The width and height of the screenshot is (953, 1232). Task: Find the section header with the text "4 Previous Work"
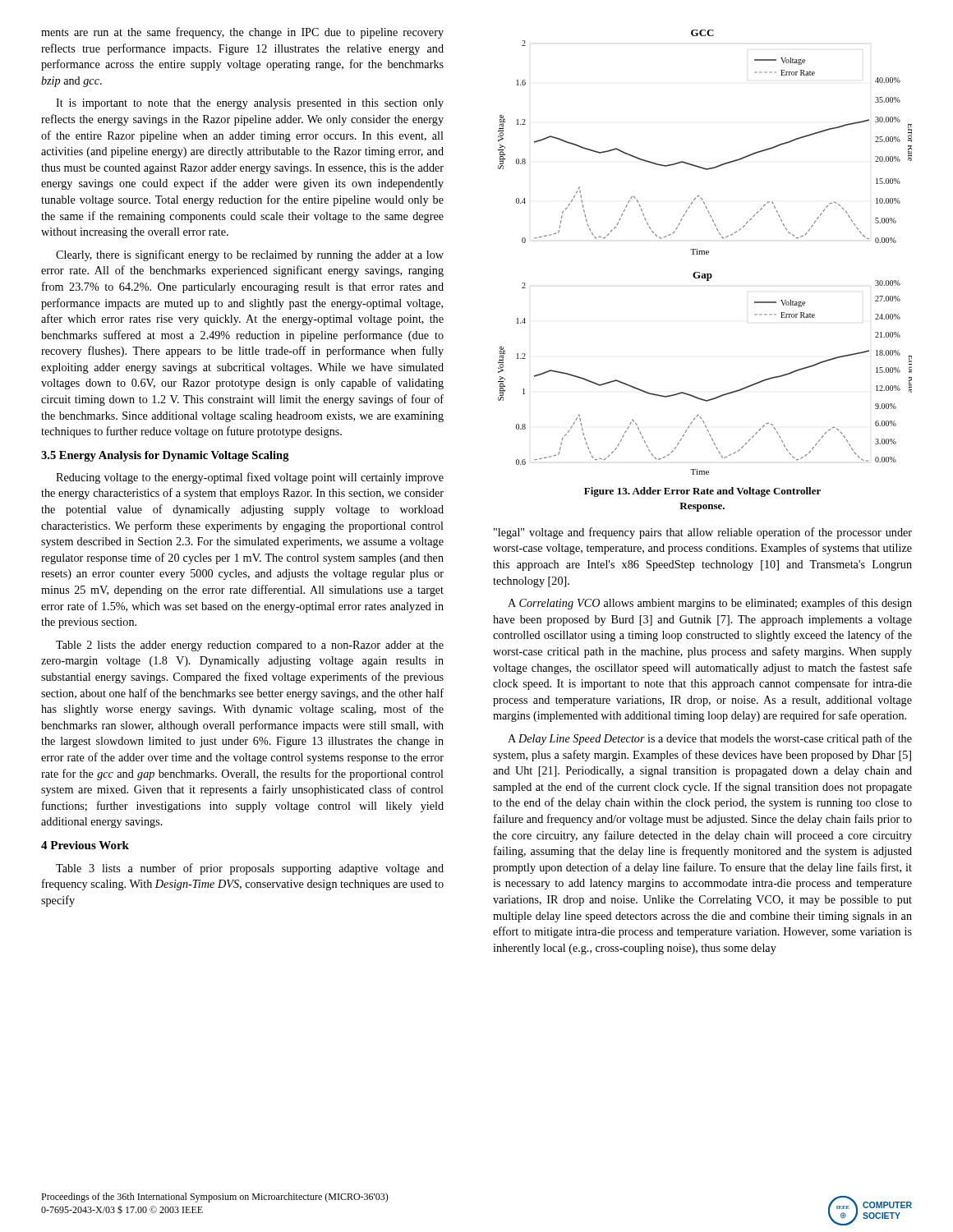[85, 845]
